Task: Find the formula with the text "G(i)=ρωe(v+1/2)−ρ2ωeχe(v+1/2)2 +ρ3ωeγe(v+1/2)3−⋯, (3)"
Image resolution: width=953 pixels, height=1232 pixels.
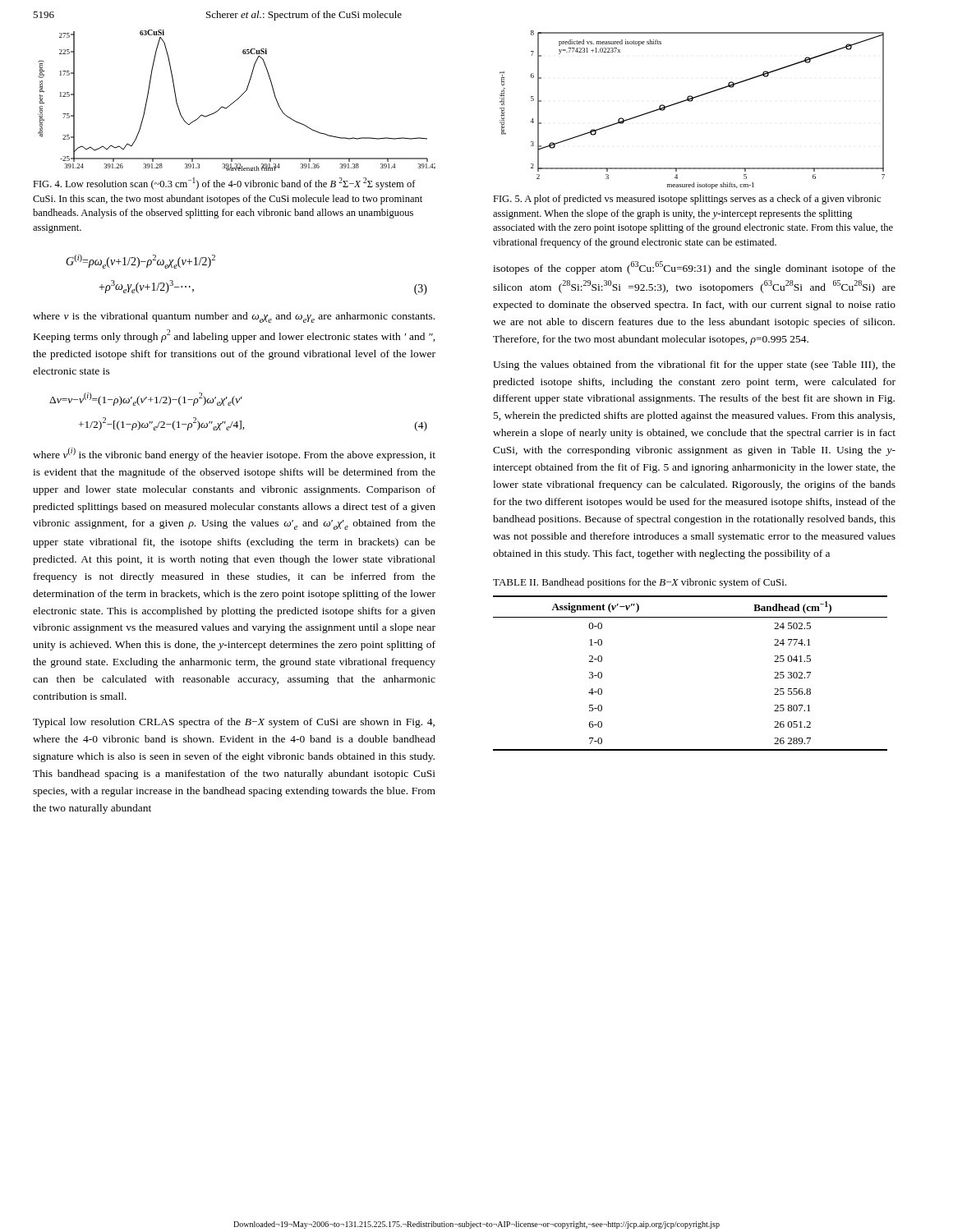Action: [x=140, y=262]
